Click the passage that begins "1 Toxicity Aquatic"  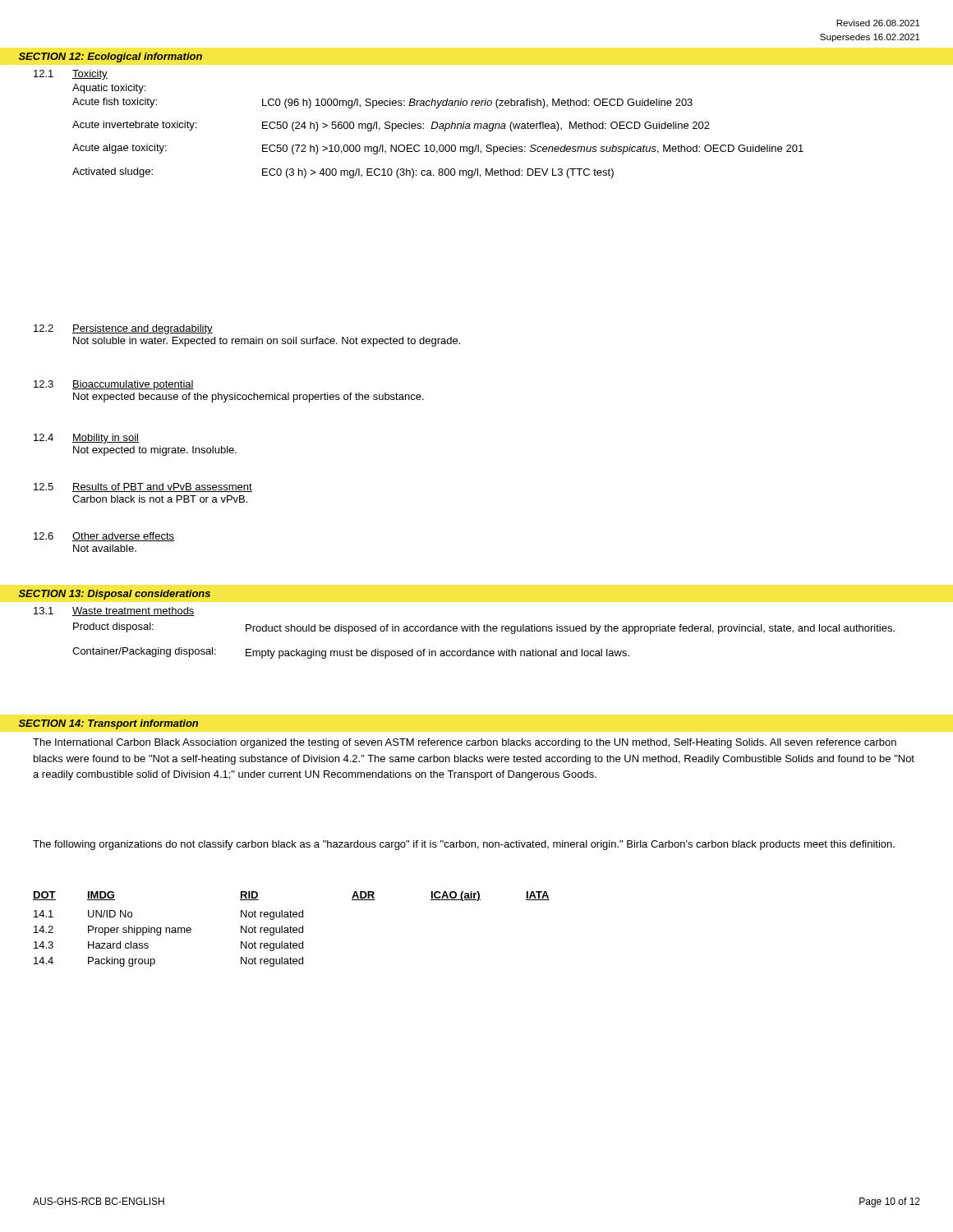[476, 124]
